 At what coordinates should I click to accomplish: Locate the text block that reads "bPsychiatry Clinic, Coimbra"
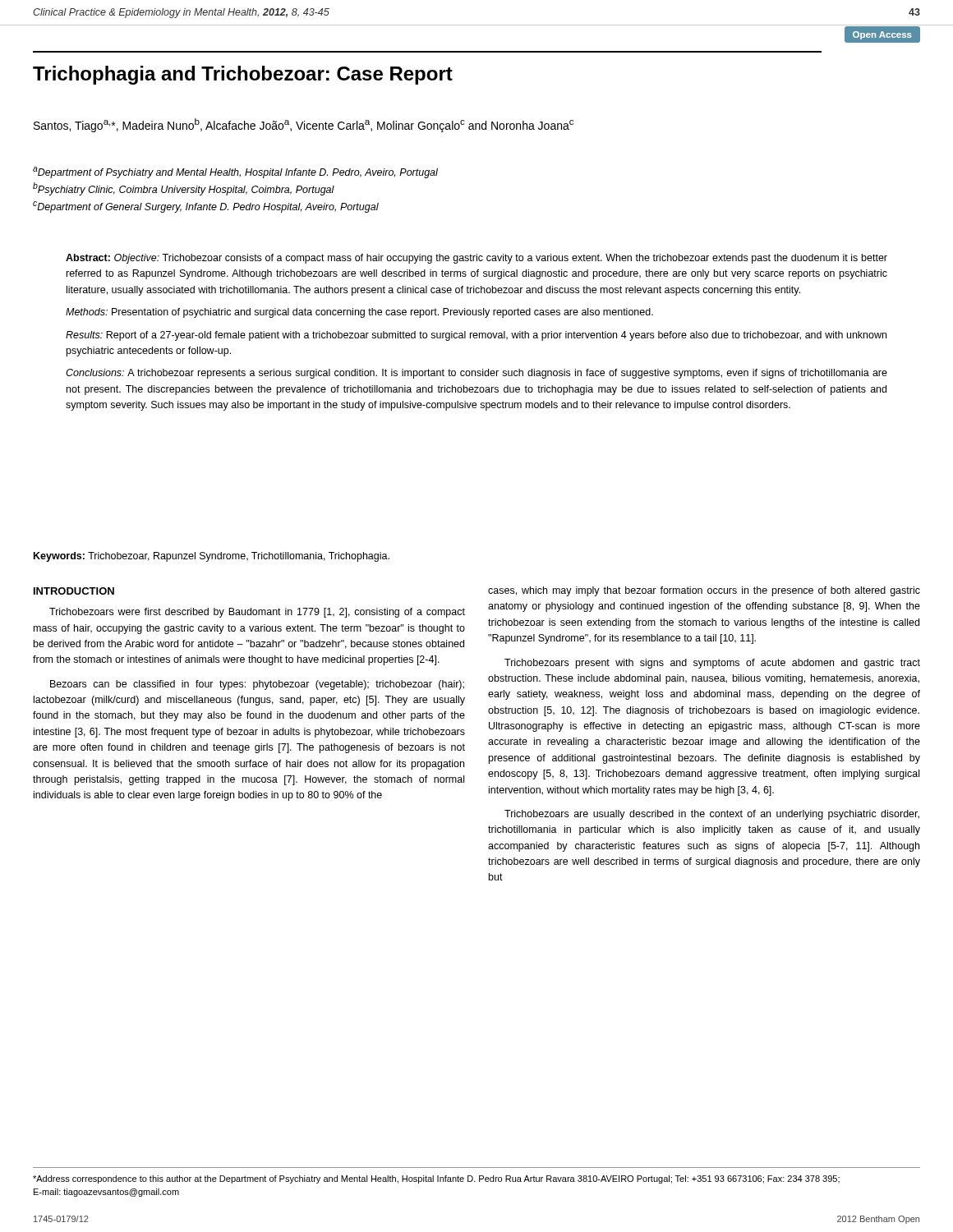[x=183, y=189]
